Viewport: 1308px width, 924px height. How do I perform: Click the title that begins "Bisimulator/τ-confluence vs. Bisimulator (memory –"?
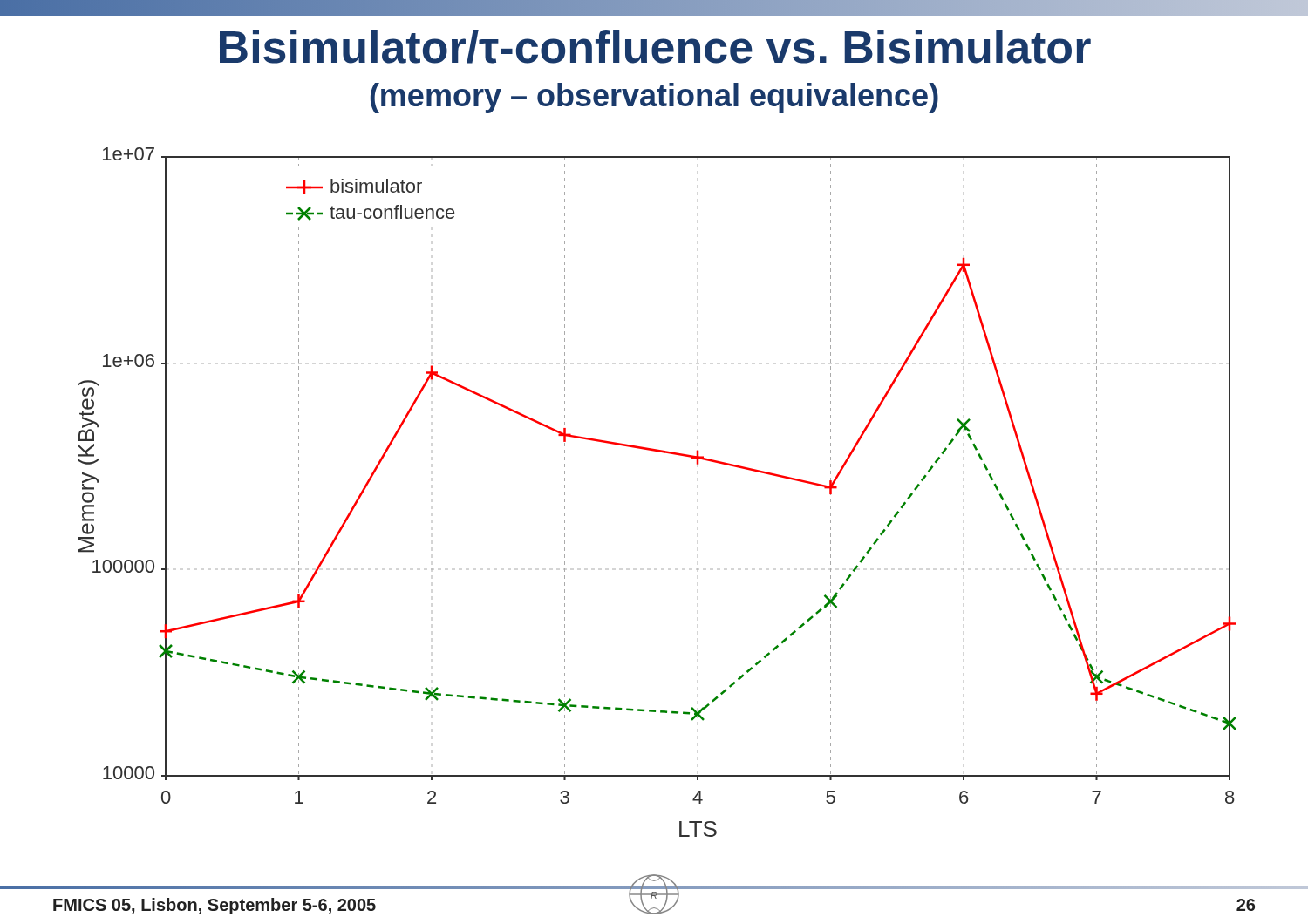coord(654,68)
